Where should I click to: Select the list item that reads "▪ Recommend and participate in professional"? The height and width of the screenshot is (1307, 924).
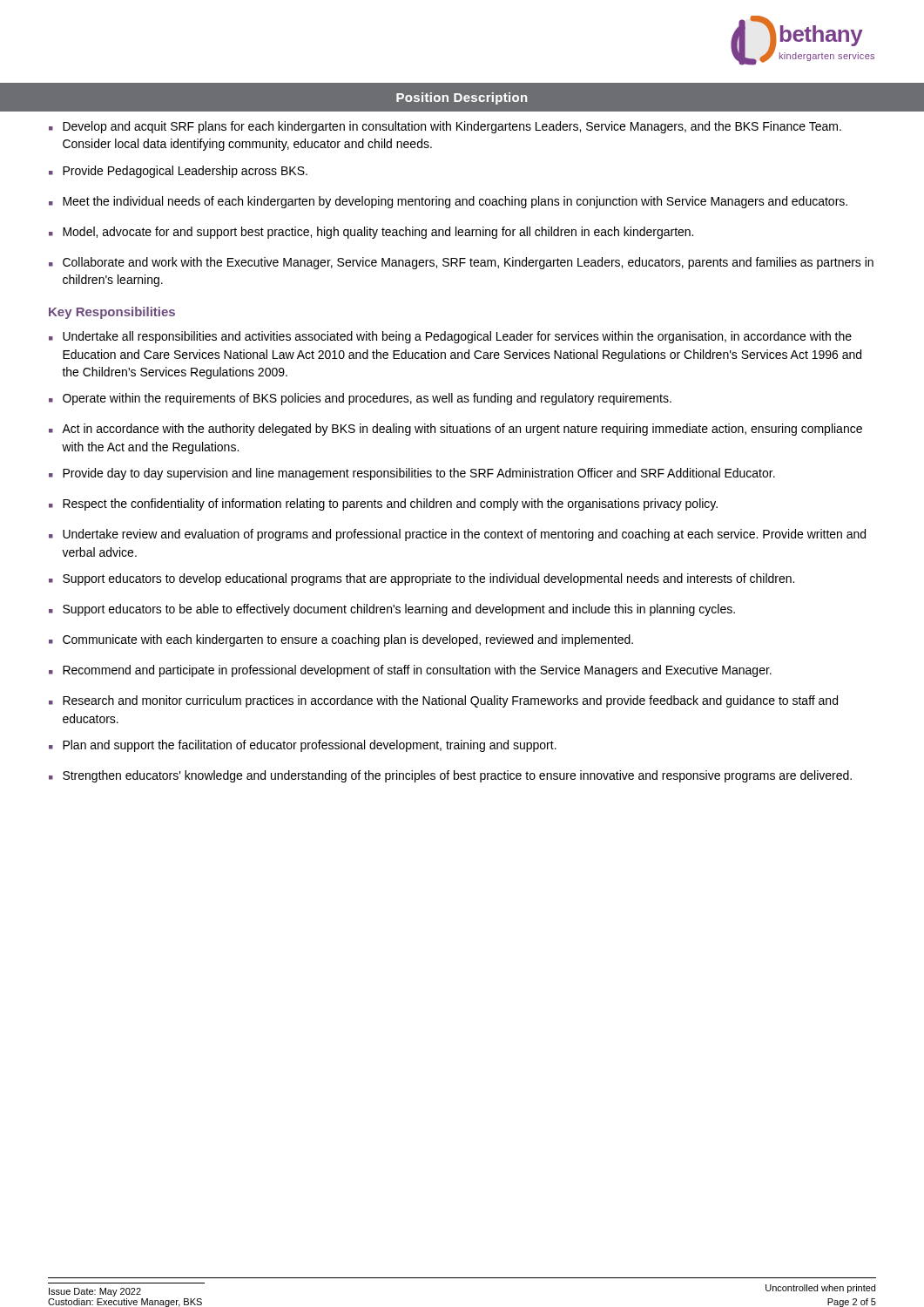pyautogui.click(x=462, y=672)
